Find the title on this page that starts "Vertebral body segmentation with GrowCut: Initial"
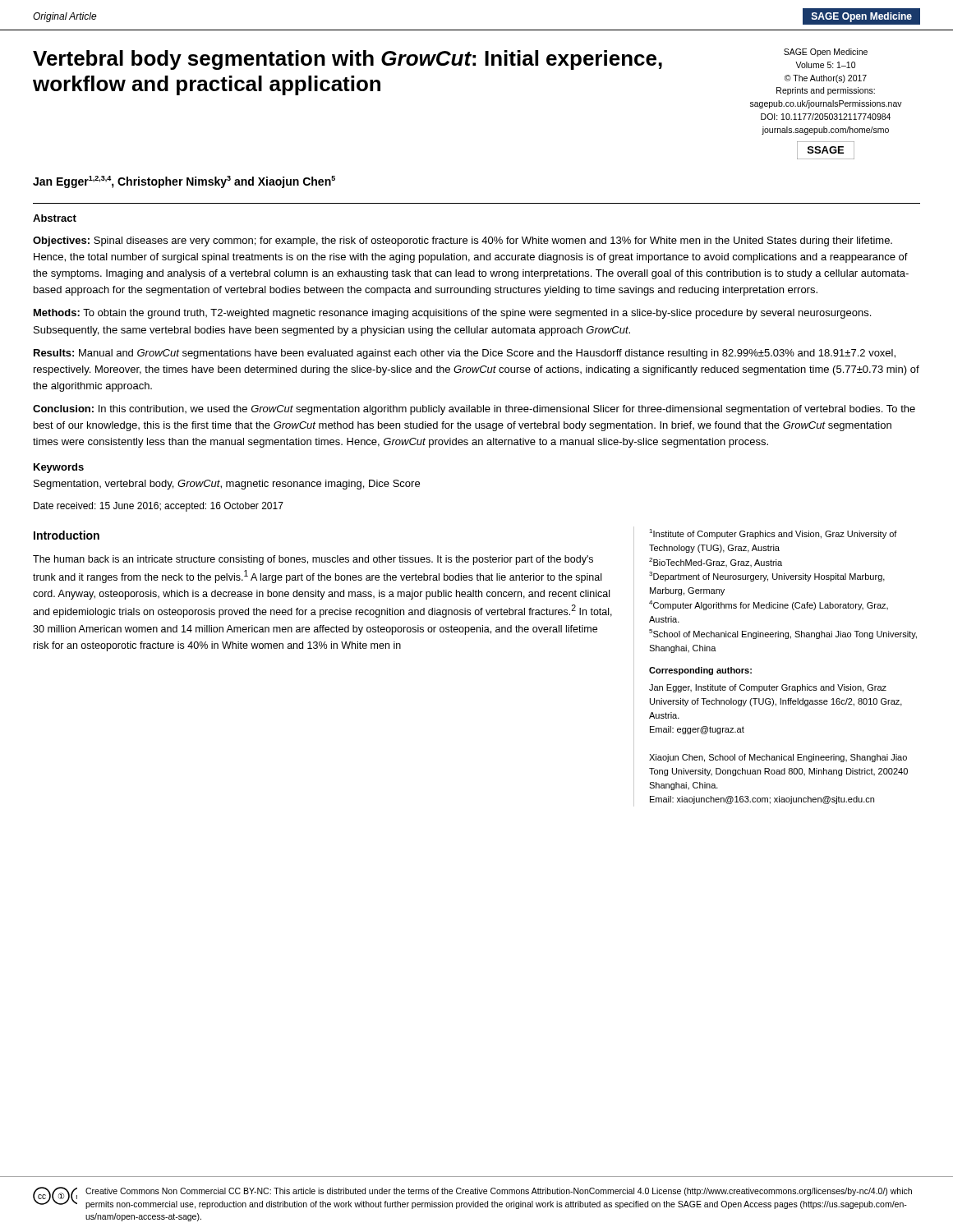Viewport: 953px width, 1232px height. pyautogui.click(x=370, y=72)
